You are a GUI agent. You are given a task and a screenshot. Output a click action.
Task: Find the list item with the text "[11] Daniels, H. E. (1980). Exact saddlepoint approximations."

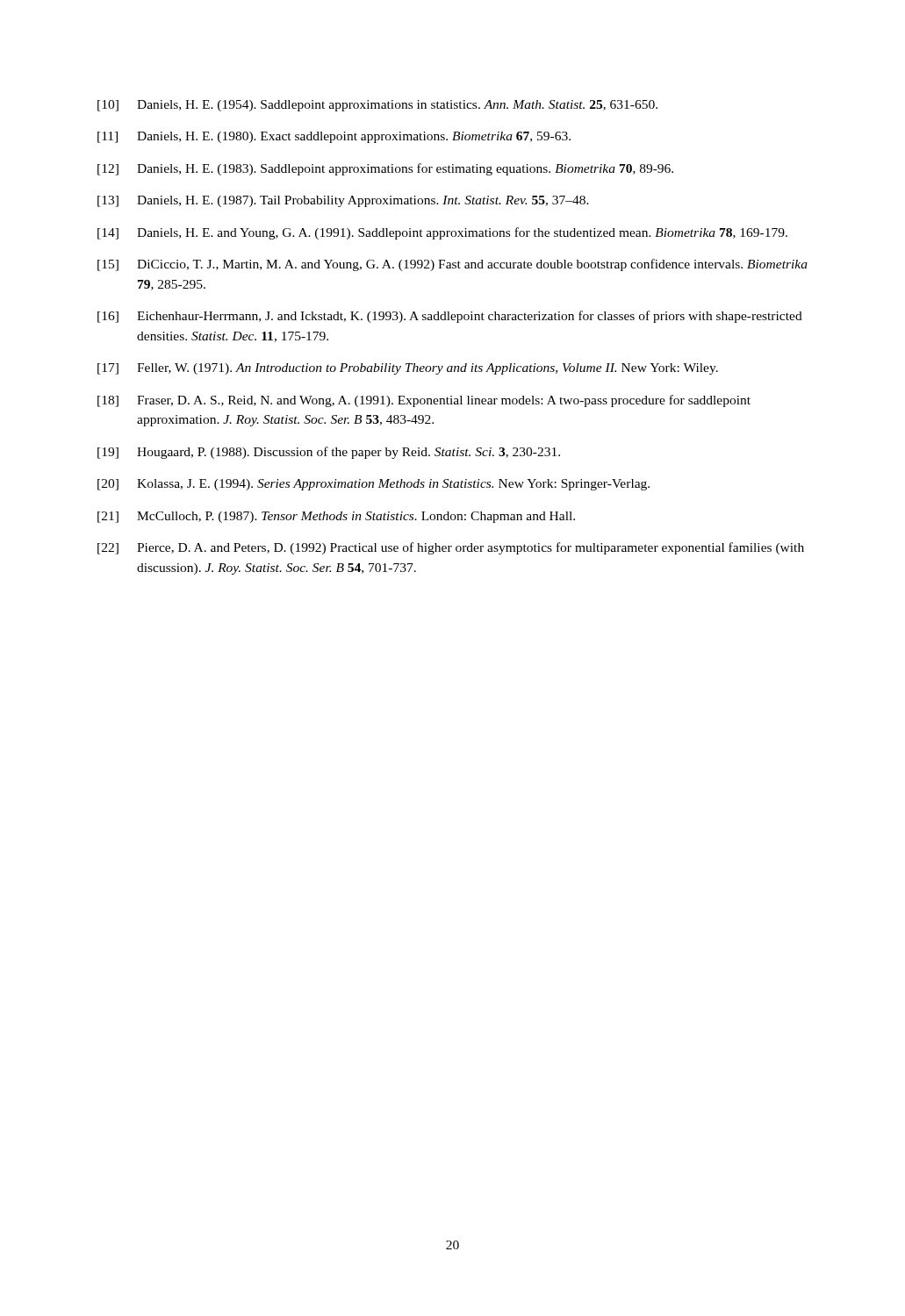pyautogui.click(x=452, y=137)
